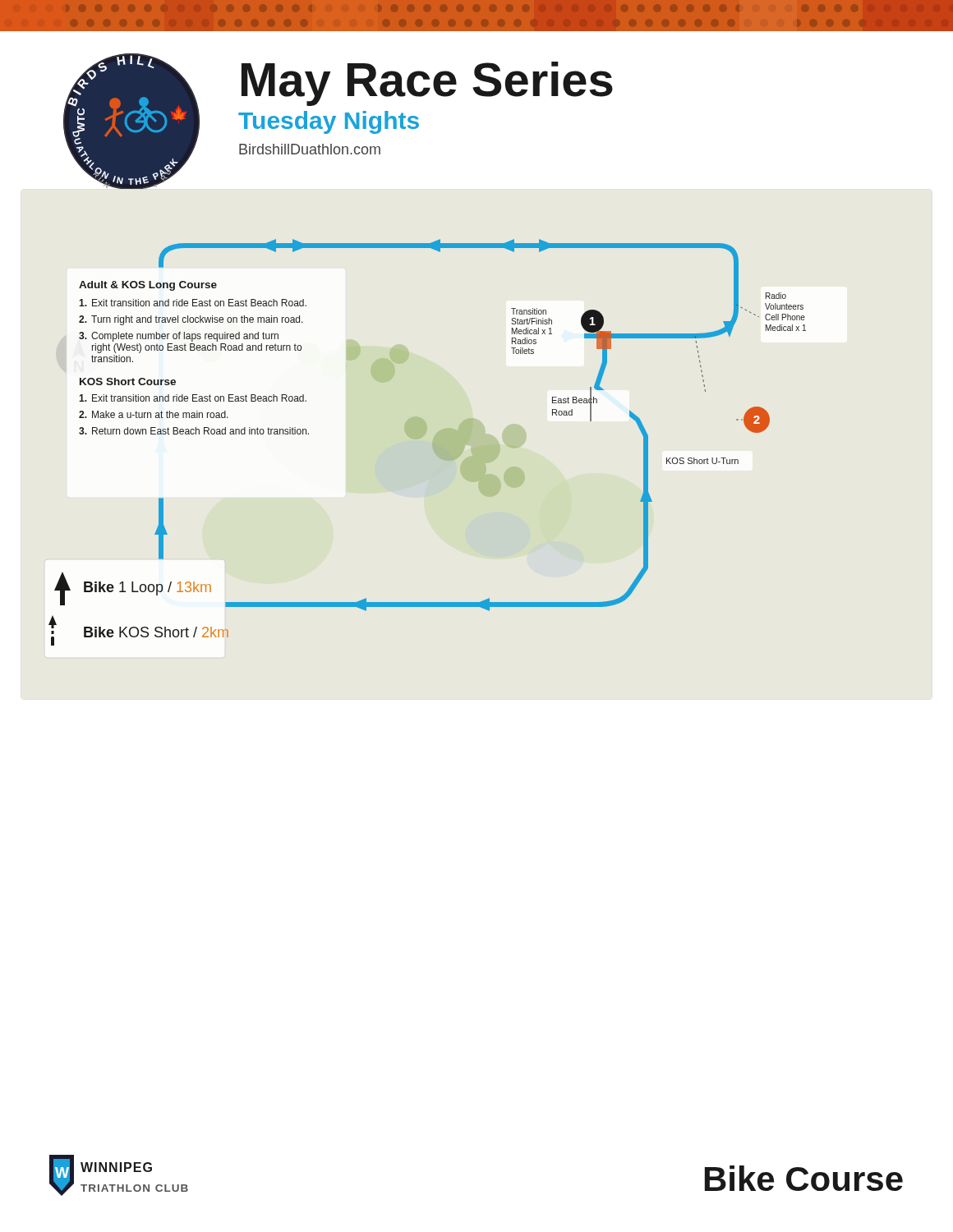Find "May Race Series" on this page
The image size is (953, 1232).
[x=426, y=80]
